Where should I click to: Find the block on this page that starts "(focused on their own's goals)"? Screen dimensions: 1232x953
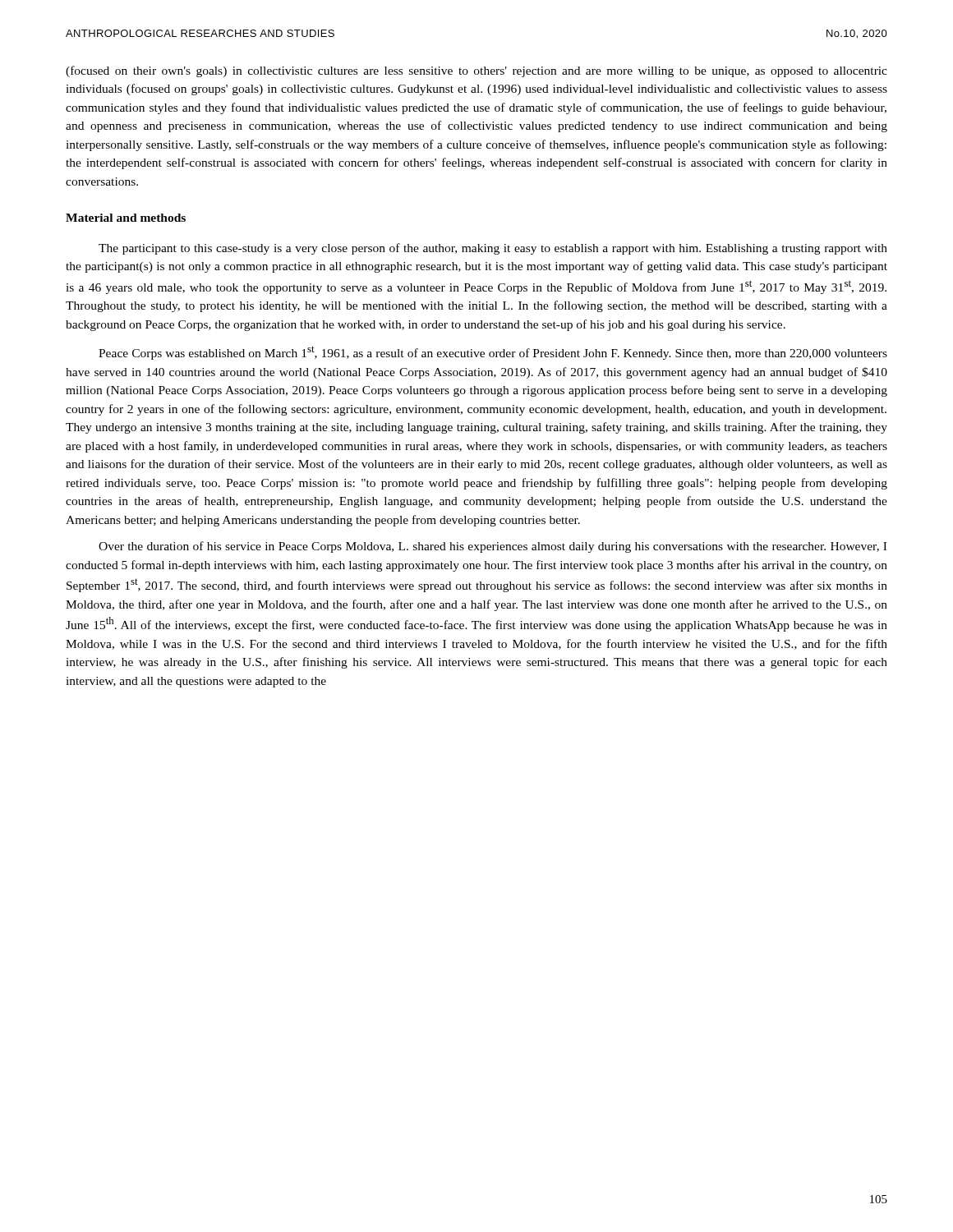pos(476,126)
